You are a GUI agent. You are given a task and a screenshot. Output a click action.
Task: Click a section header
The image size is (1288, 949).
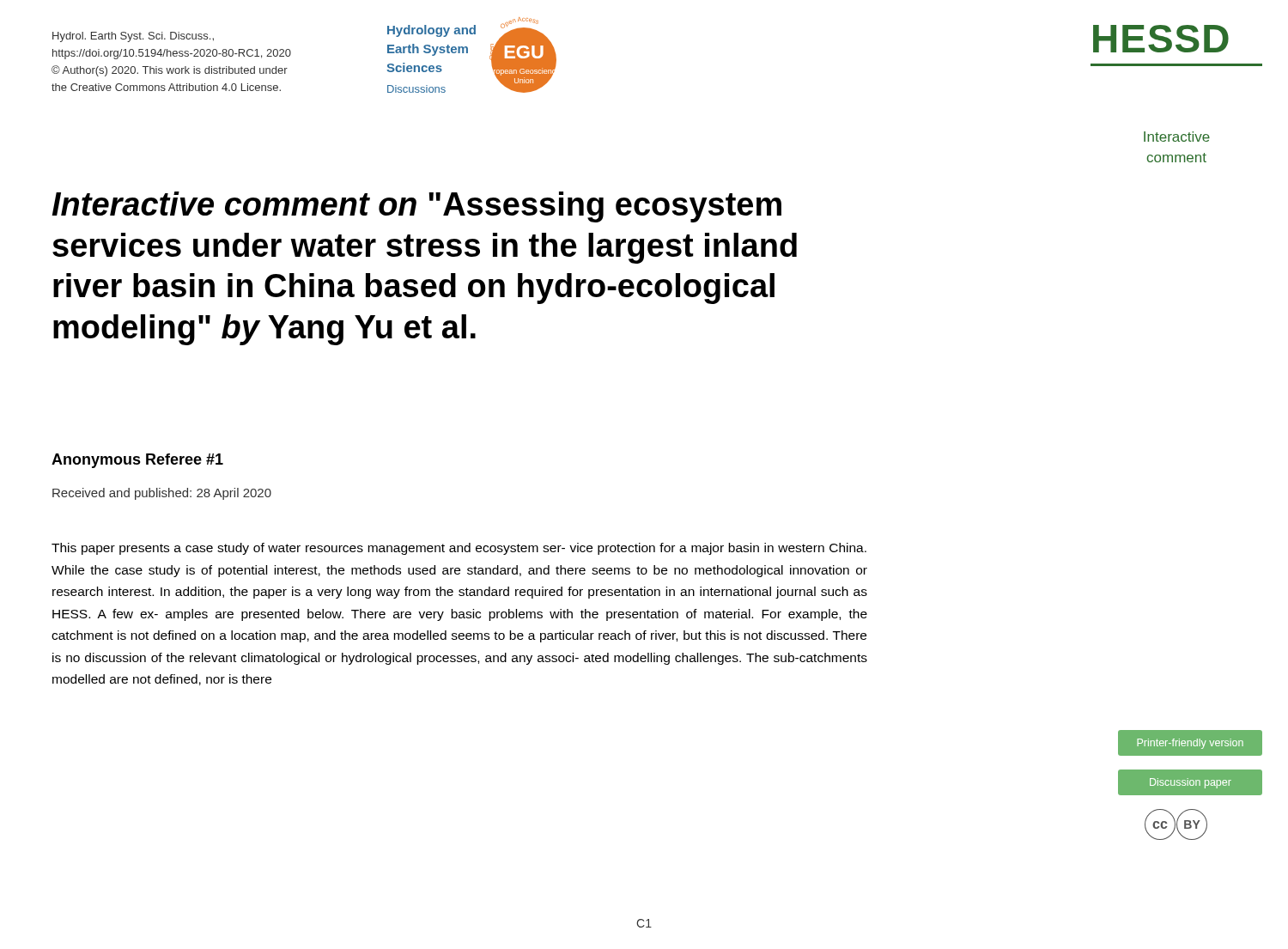137,459
